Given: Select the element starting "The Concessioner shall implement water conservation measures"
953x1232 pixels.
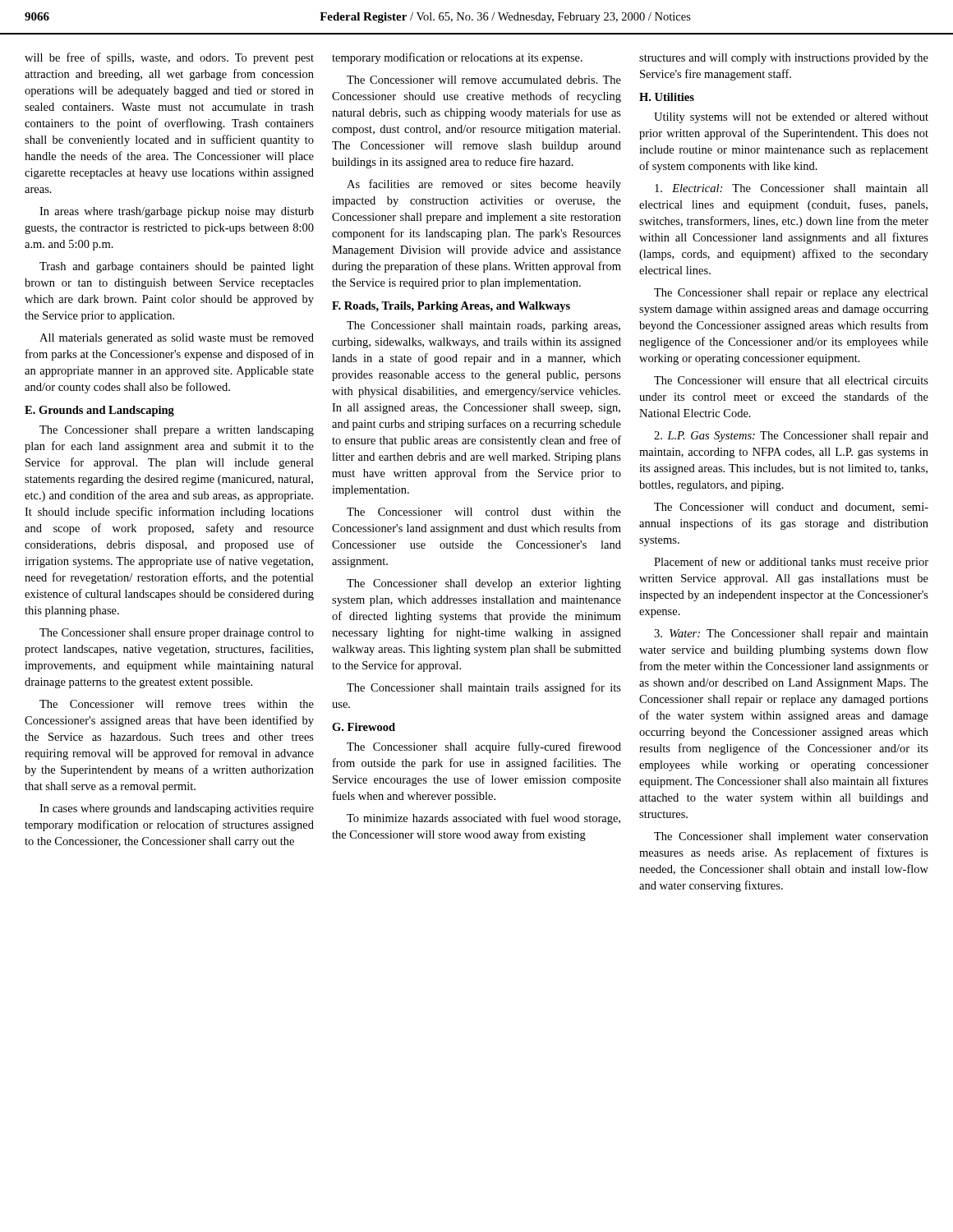Looking at the screenshot, I should tap(784, 861).
